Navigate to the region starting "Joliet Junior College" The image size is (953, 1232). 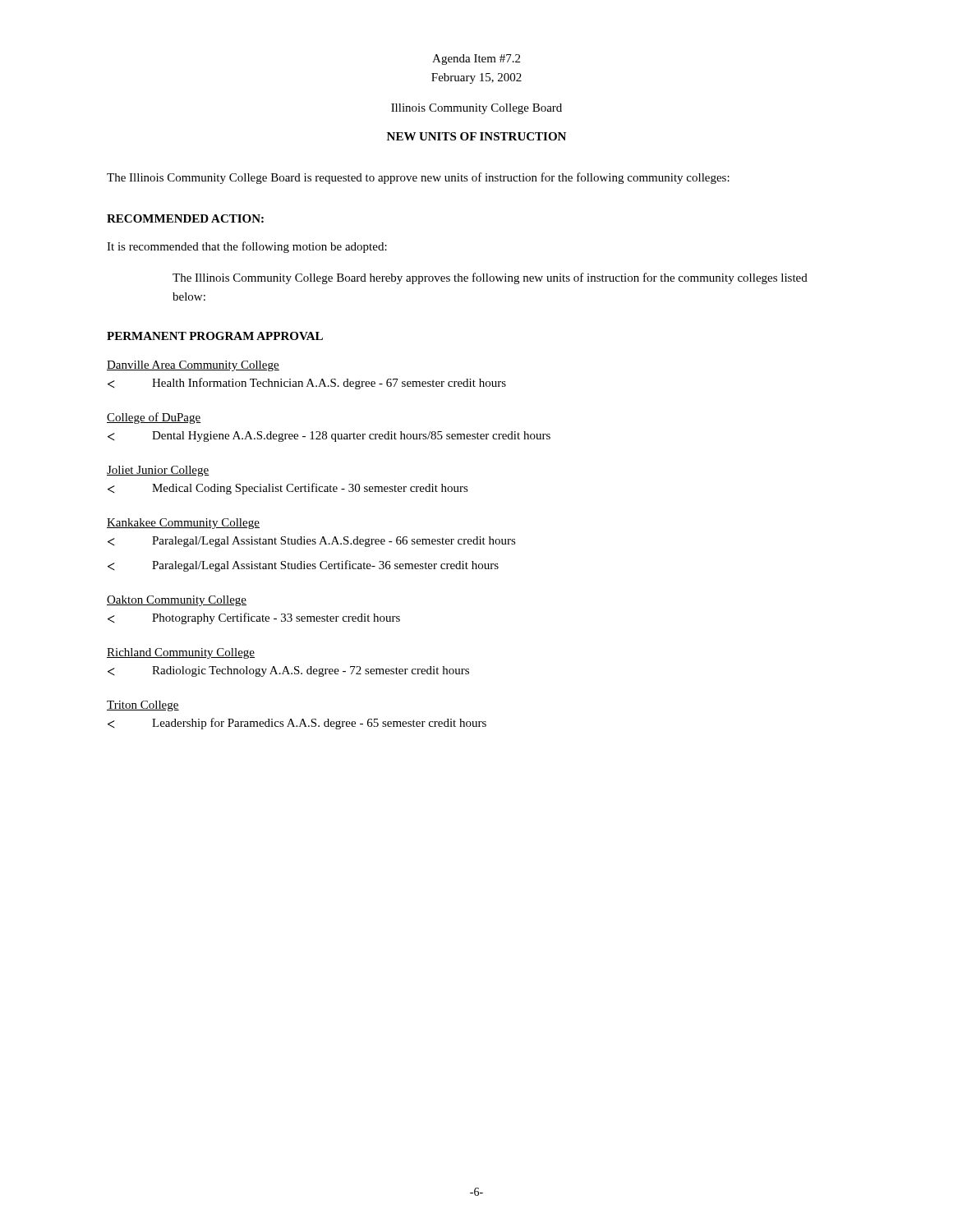158,470
